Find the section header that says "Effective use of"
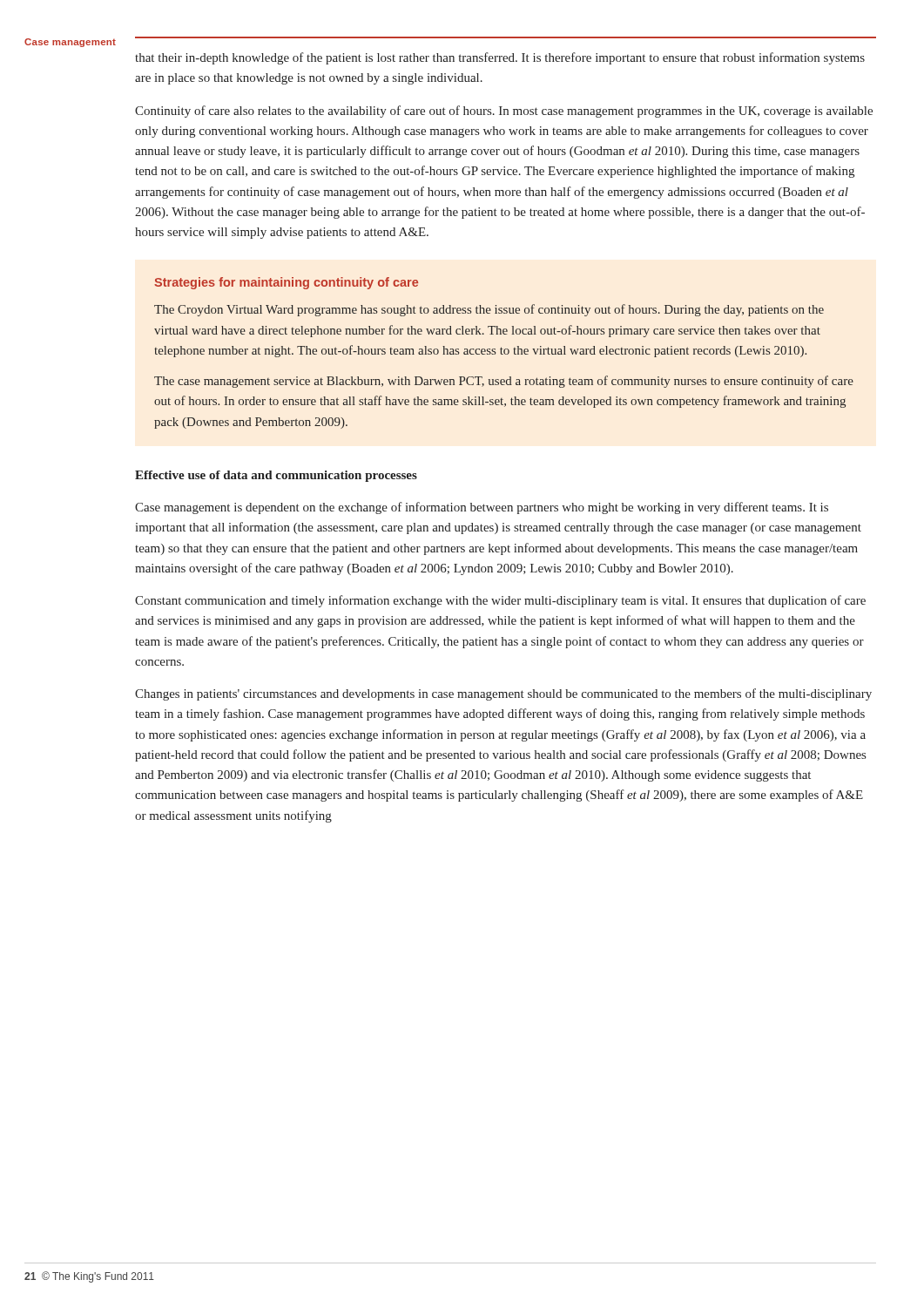This screenshot has height=1307, width=924. [276, 476]
